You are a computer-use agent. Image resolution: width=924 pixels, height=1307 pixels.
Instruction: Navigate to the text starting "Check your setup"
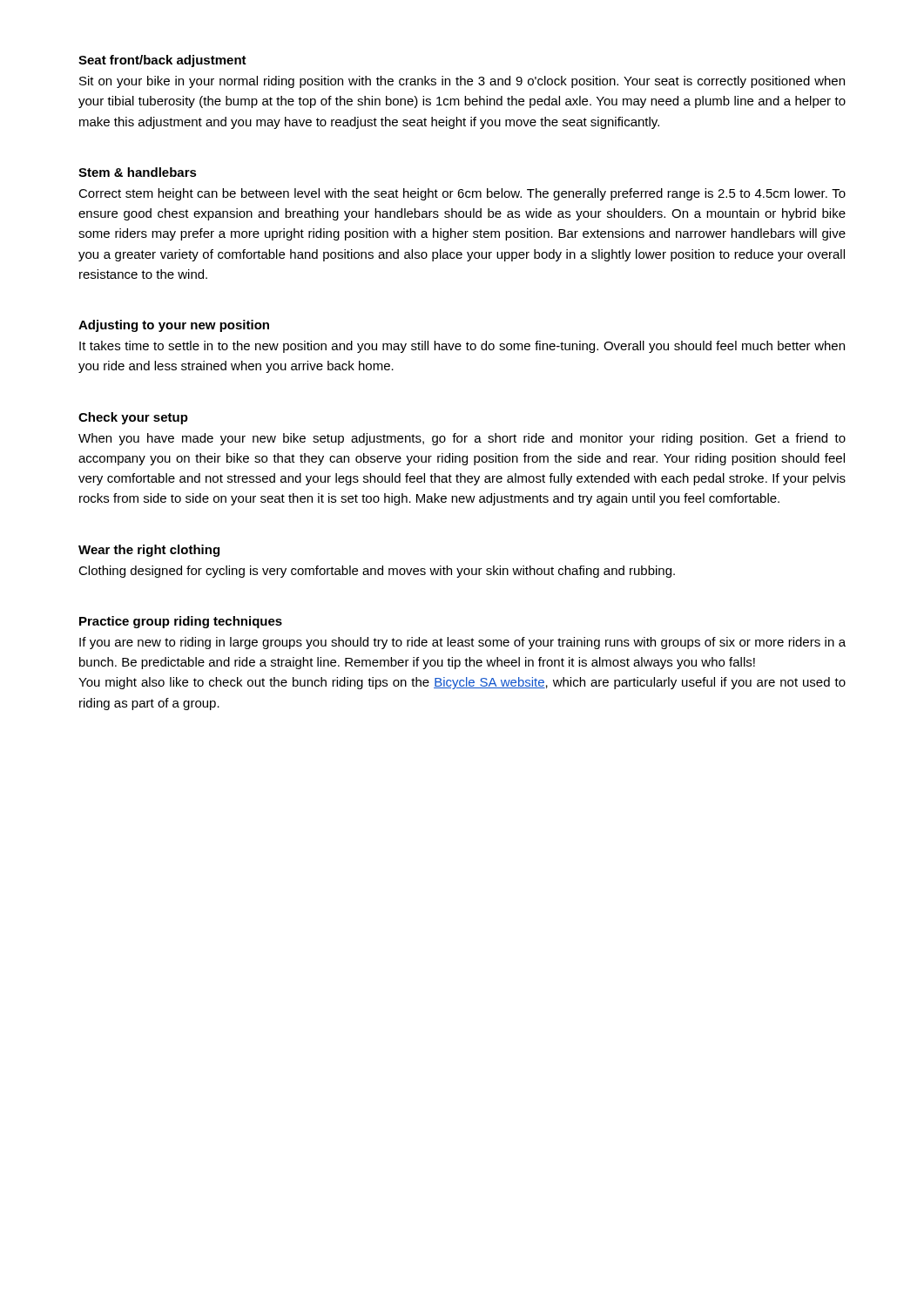(133, 416)
